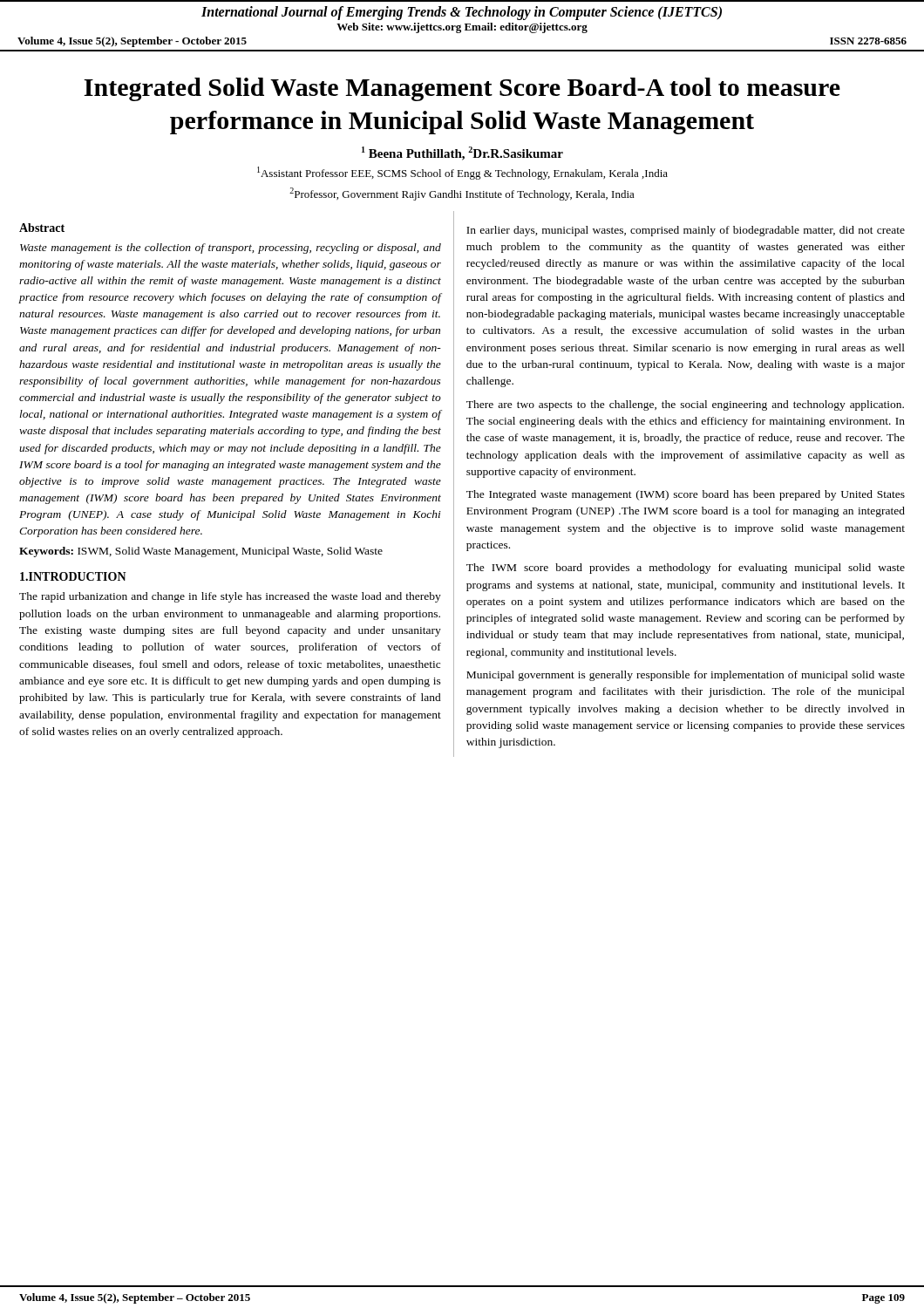Find the block on this page that starts "The Integrated waste management (IWM) score board"

pyautogui.click(x=686, y=519)
